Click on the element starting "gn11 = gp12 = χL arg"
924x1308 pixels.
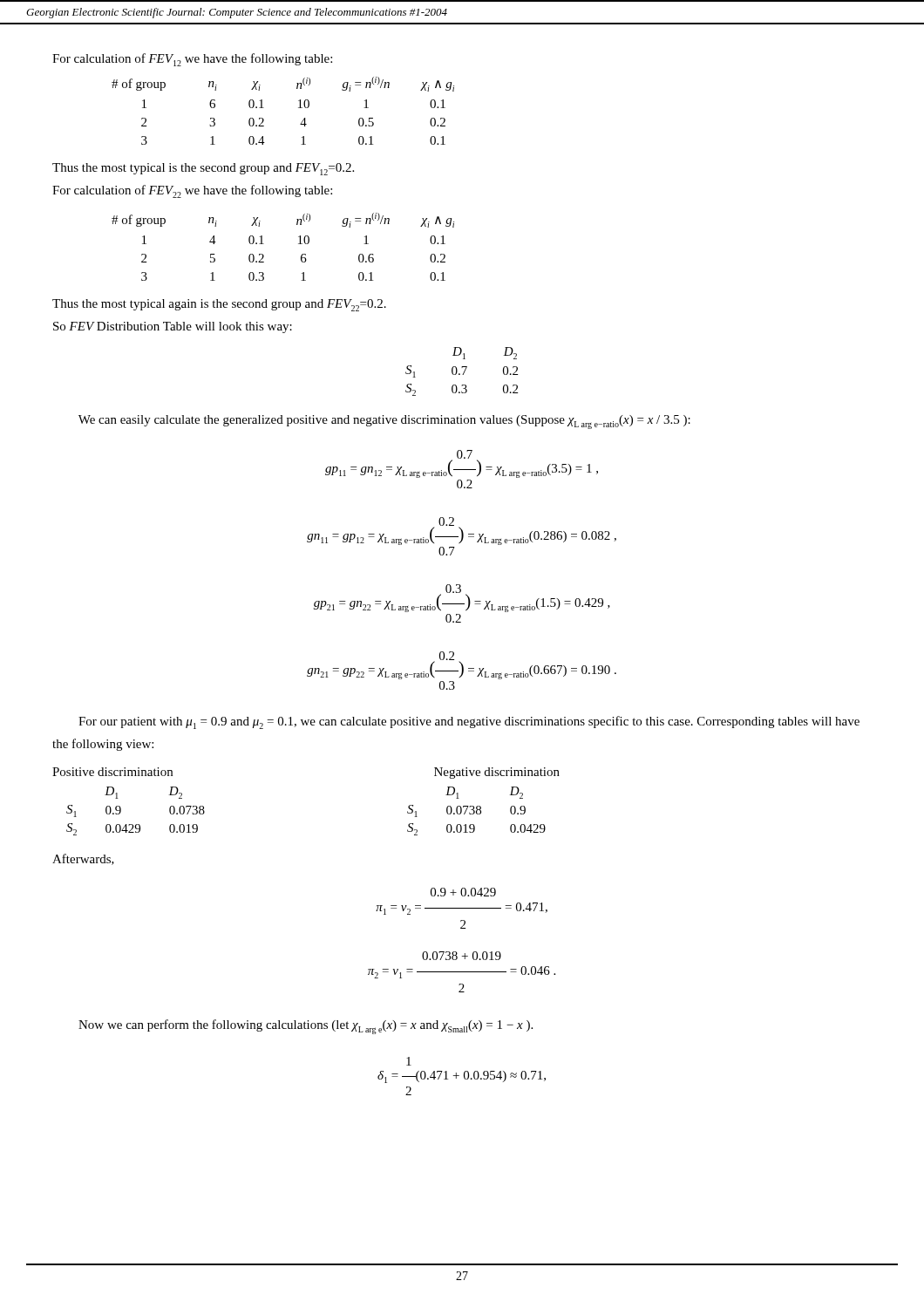tap(462, 537)
